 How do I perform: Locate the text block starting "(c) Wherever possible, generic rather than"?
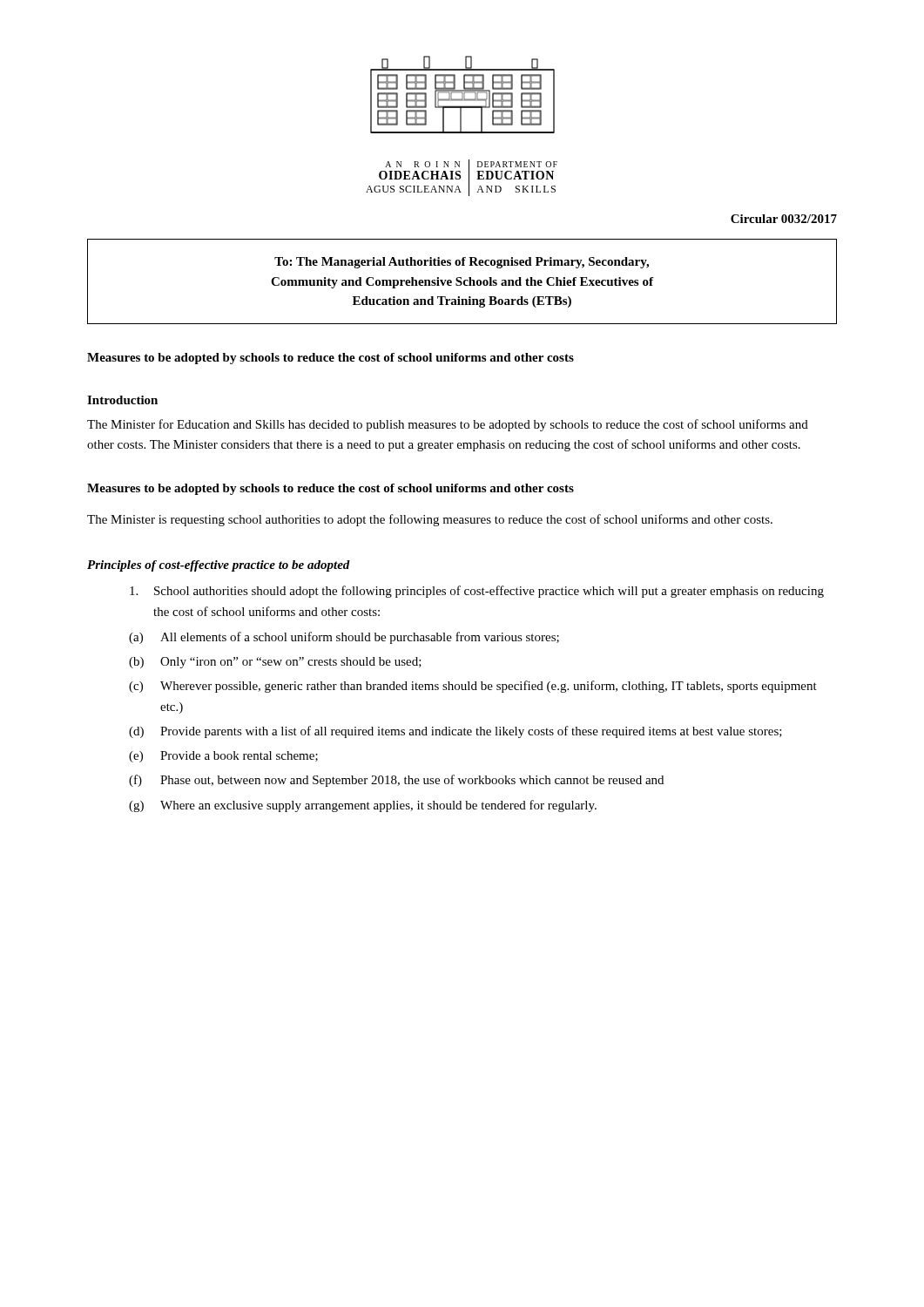coord(483,697)
